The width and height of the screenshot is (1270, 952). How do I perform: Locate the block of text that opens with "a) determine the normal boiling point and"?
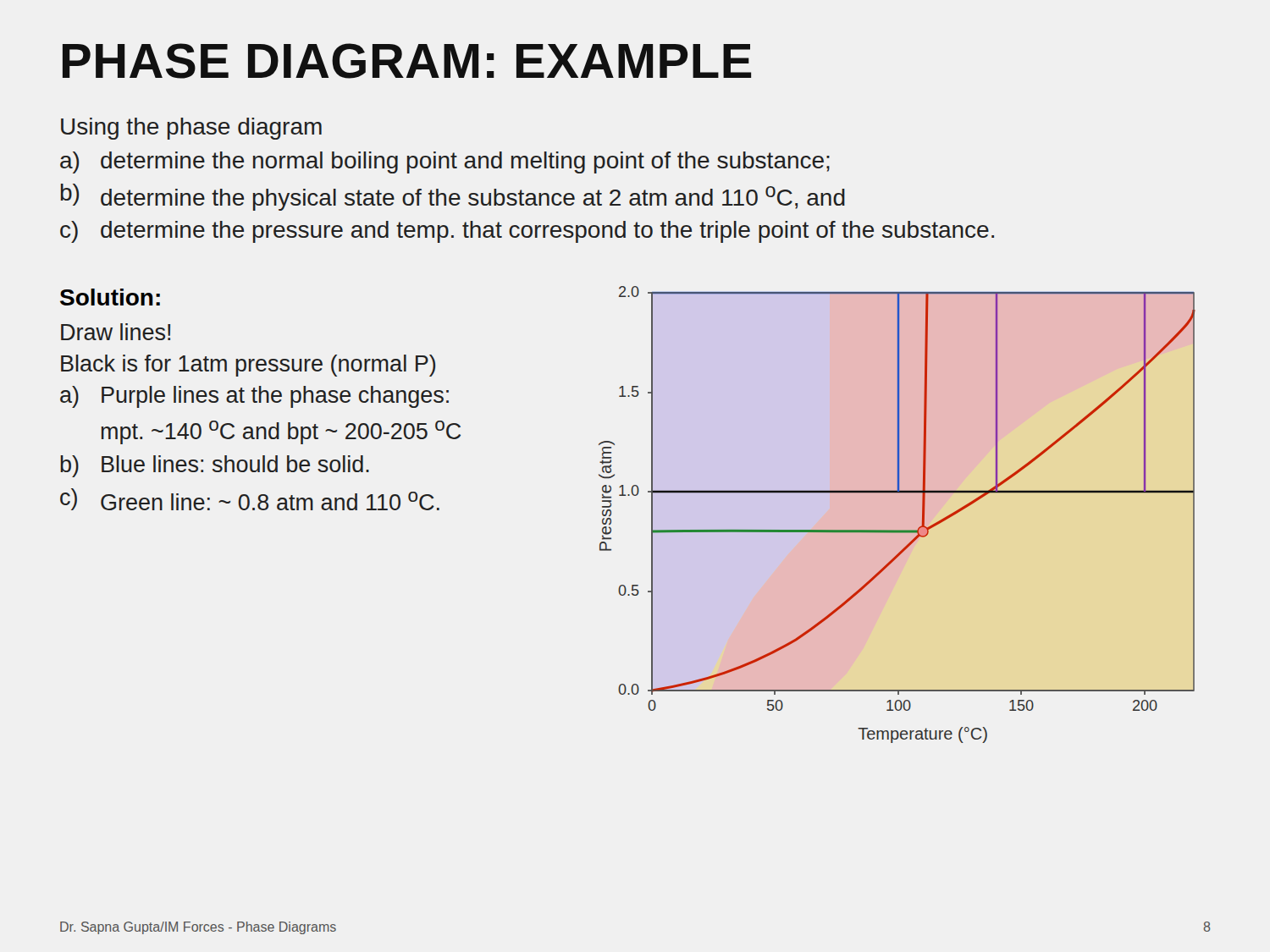[445, 161]
